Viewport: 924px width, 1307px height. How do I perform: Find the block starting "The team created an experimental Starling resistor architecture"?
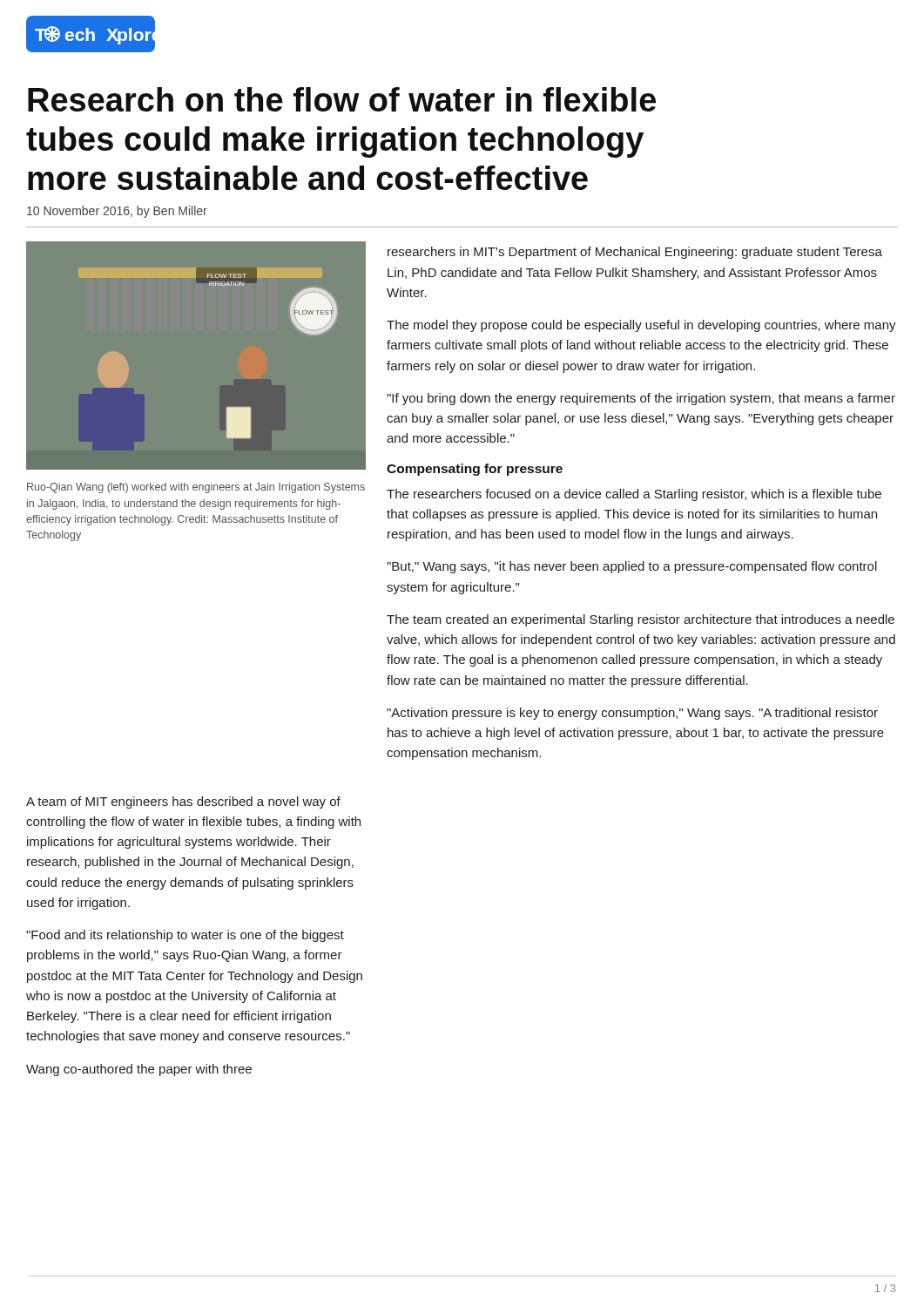[641, 649]
